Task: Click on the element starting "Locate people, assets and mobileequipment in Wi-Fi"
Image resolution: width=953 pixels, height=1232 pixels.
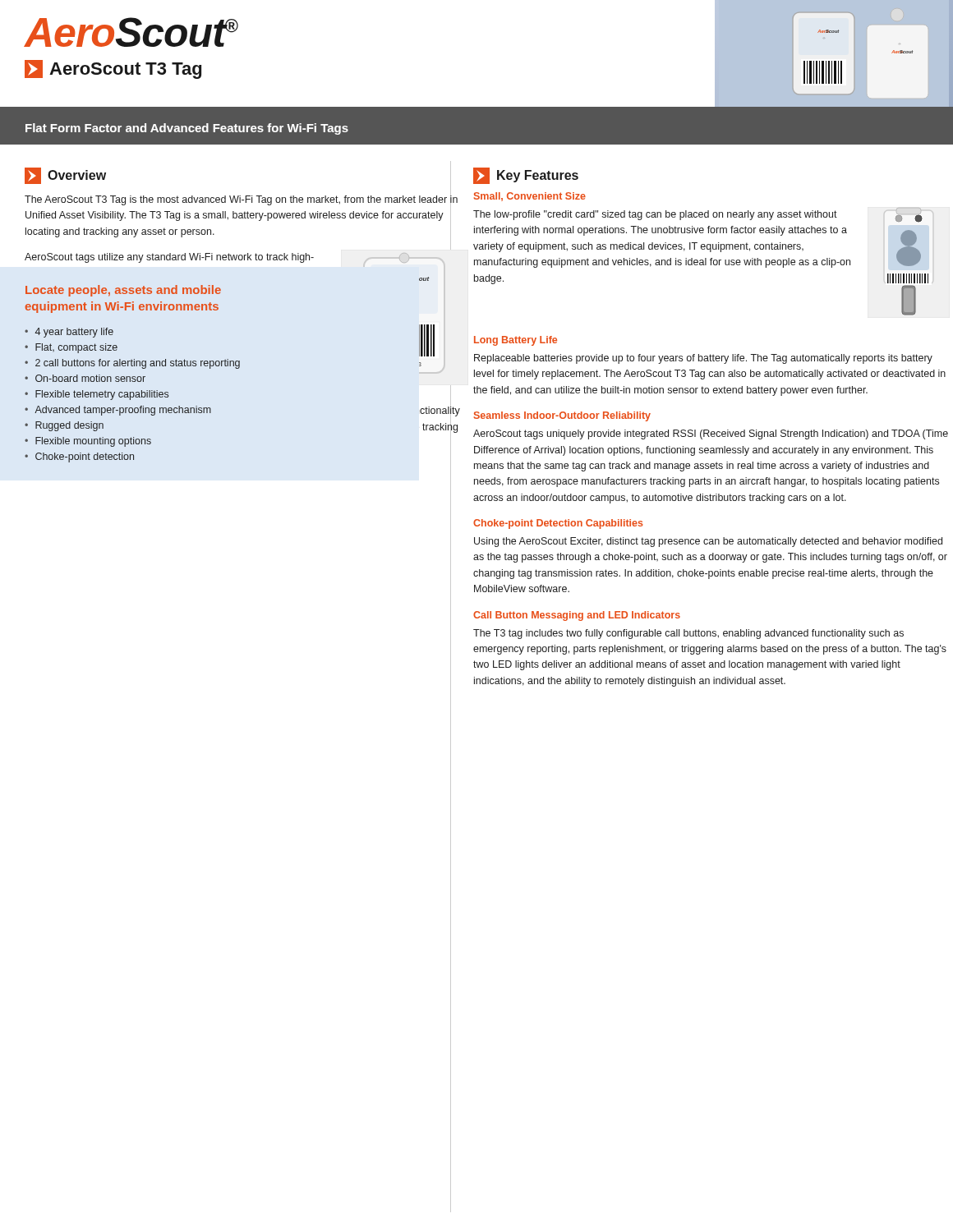Action: click(x=213, y=373)
